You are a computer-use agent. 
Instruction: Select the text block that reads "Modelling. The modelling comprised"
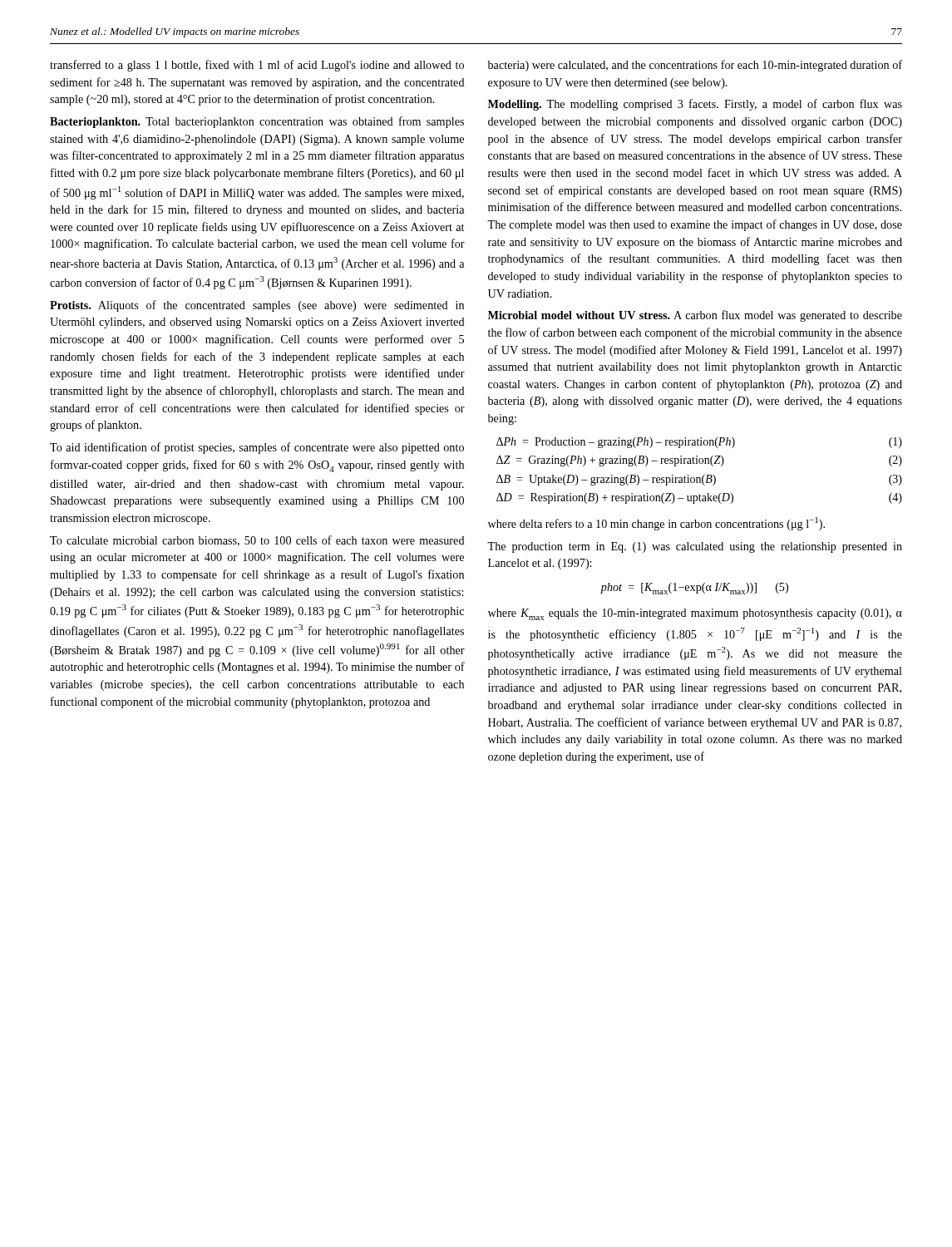[695, 199]
